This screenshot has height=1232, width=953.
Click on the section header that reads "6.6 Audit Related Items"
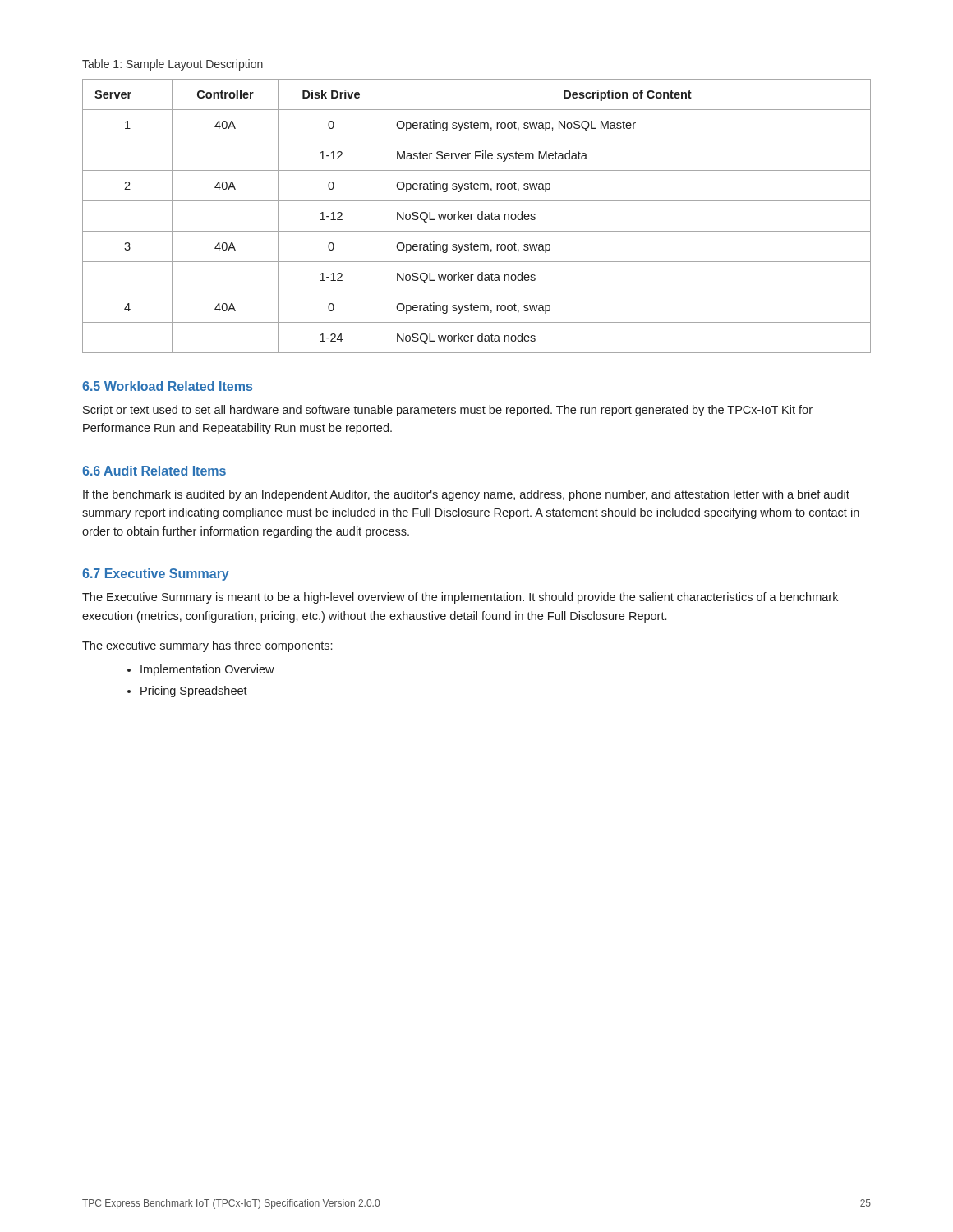click(154, 471)
